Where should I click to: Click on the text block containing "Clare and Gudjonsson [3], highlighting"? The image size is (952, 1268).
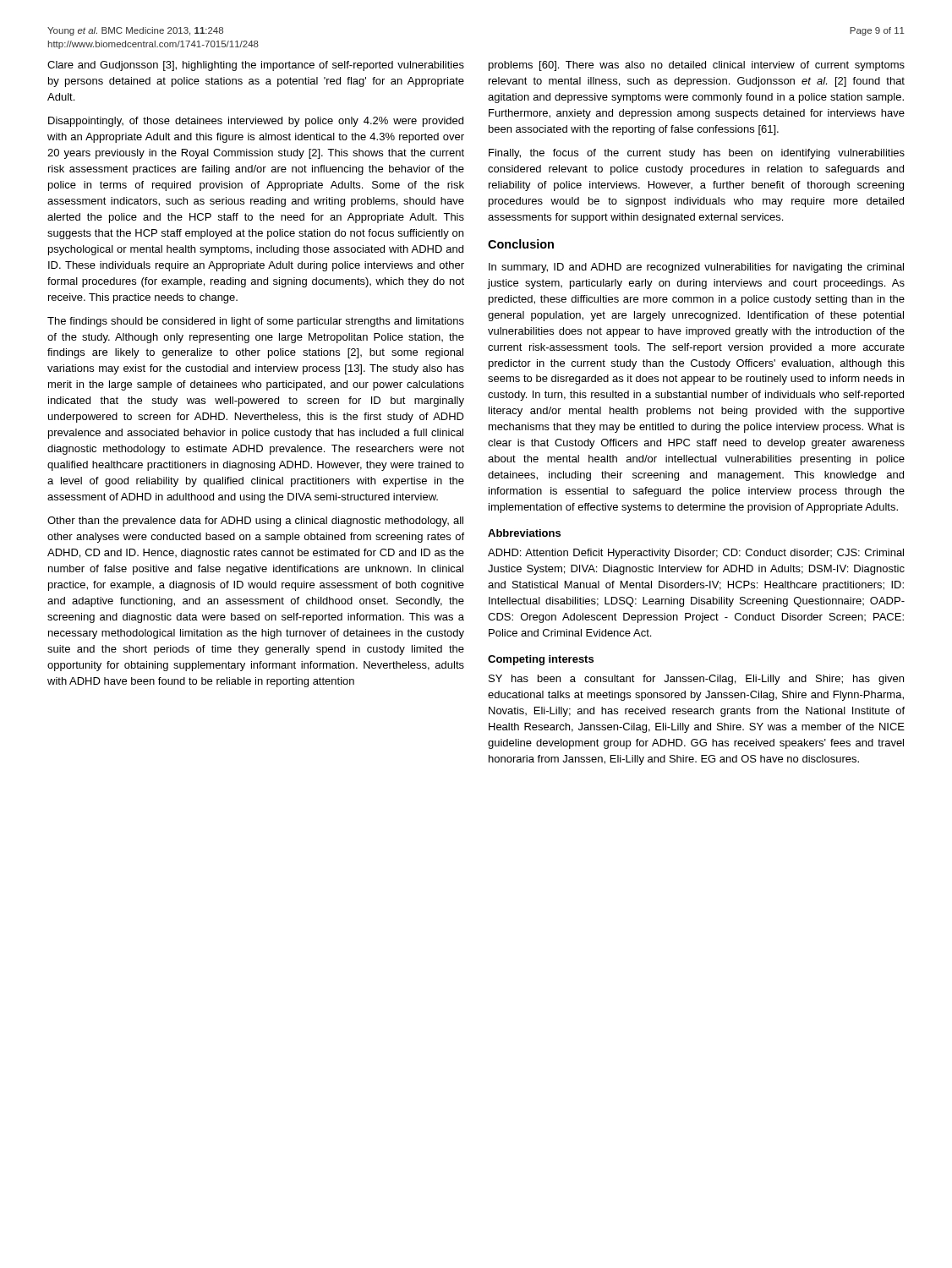click(x=256, y=374)
